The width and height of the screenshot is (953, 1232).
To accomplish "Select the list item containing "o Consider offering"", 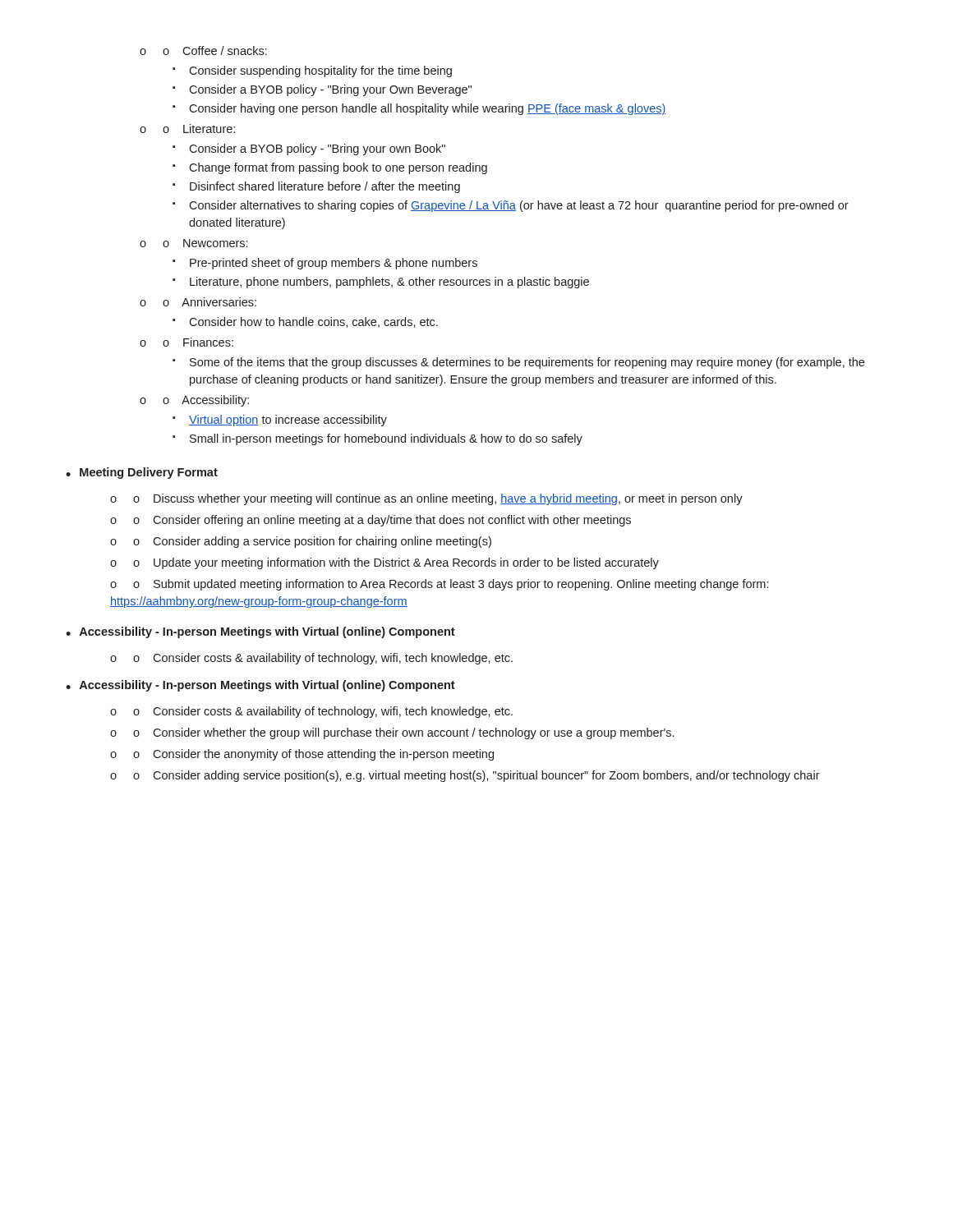I will tap(381, 521).
